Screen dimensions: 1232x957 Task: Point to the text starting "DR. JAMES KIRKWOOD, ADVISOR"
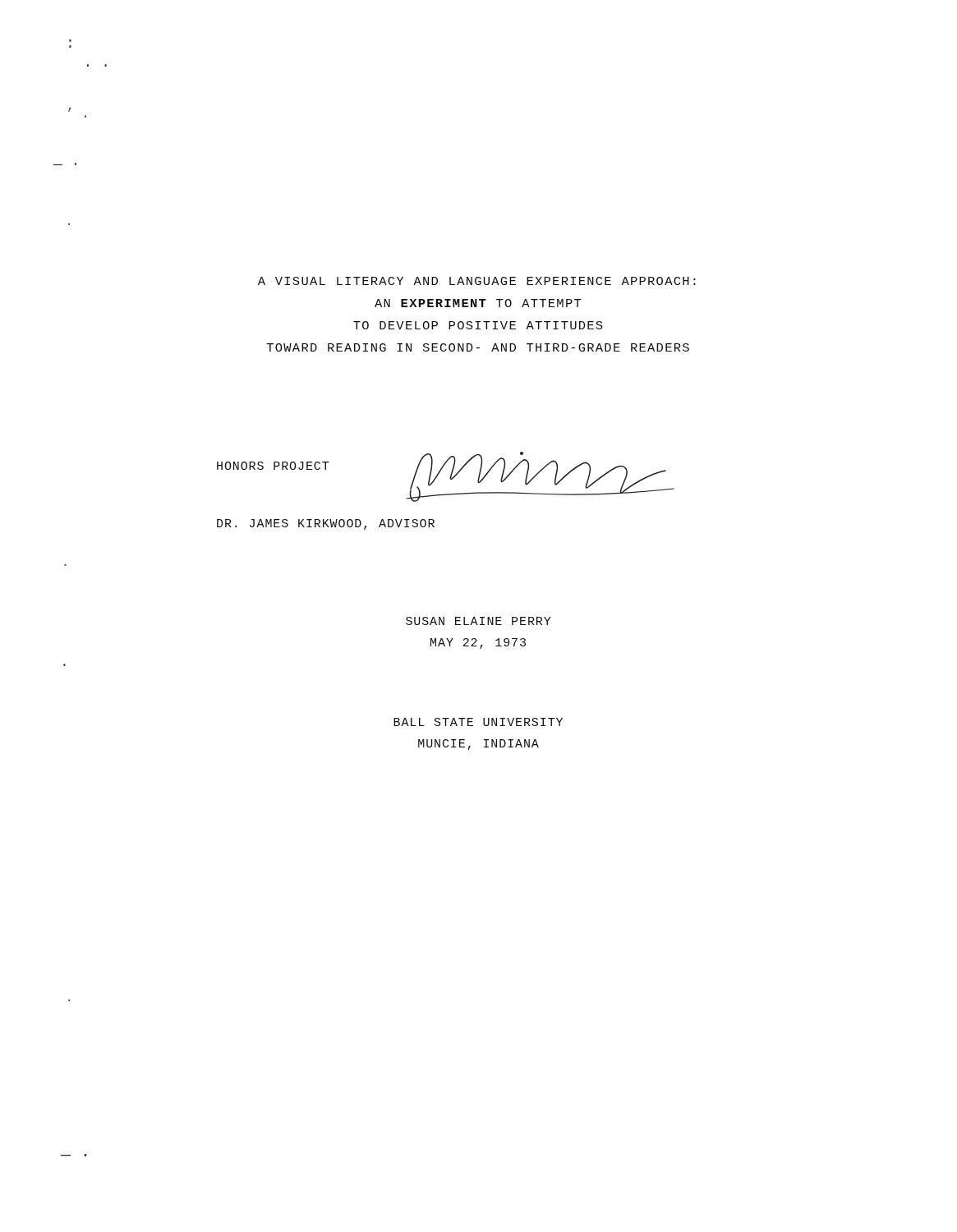pos(326,524)
